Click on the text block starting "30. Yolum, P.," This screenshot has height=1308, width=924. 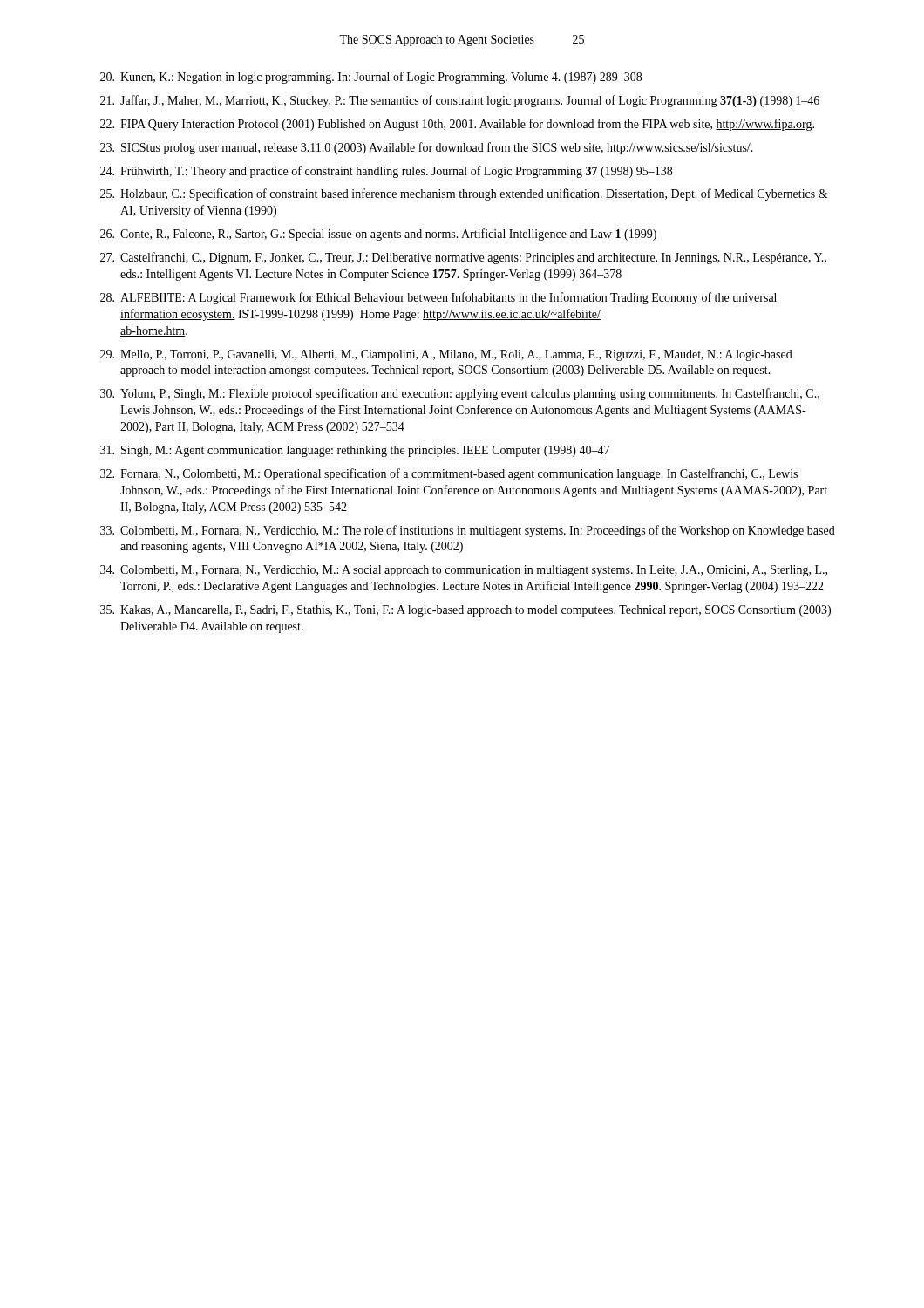pos(462,411)
